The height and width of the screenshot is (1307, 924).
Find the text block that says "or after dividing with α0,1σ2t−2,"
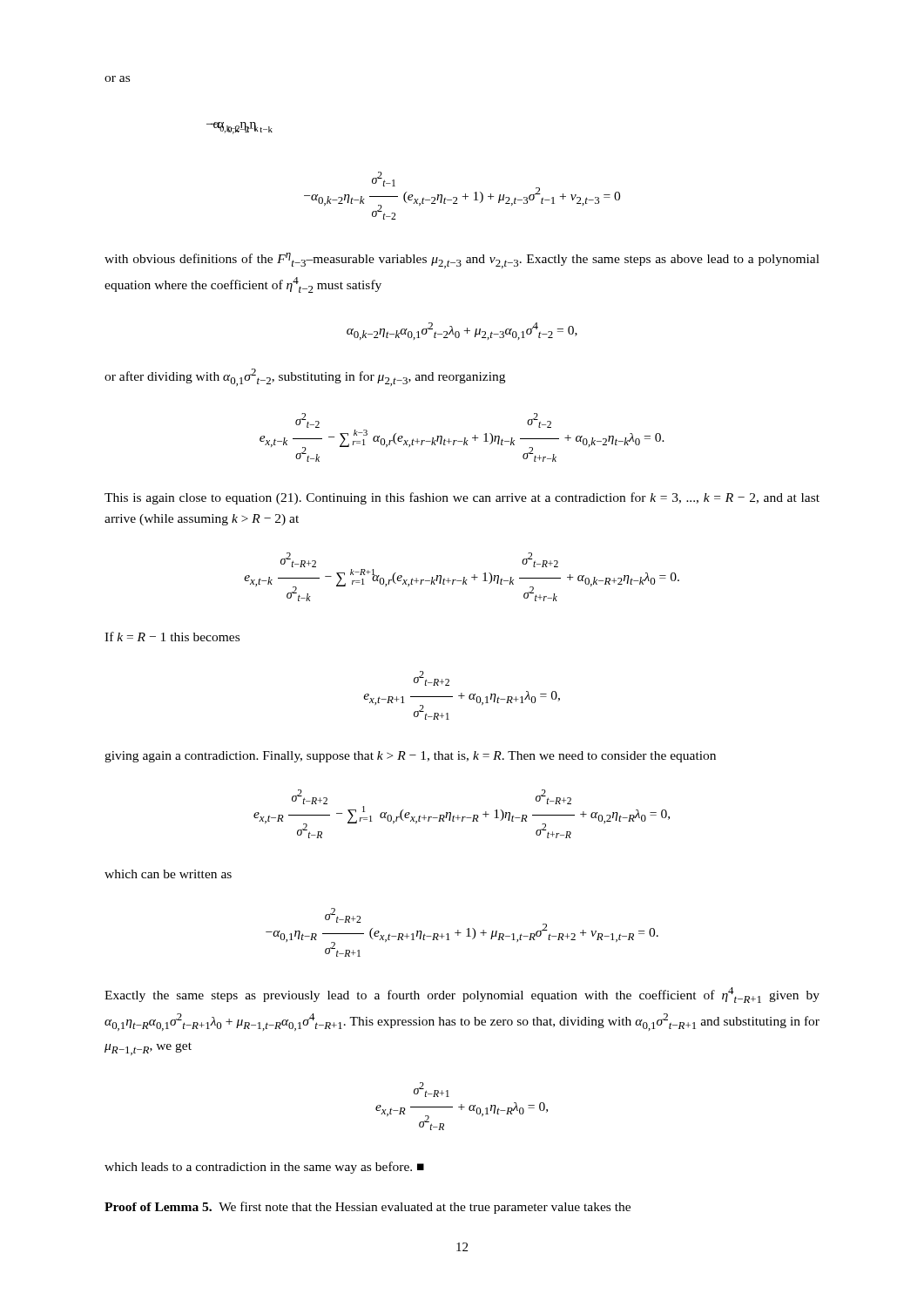click(305, 376)
